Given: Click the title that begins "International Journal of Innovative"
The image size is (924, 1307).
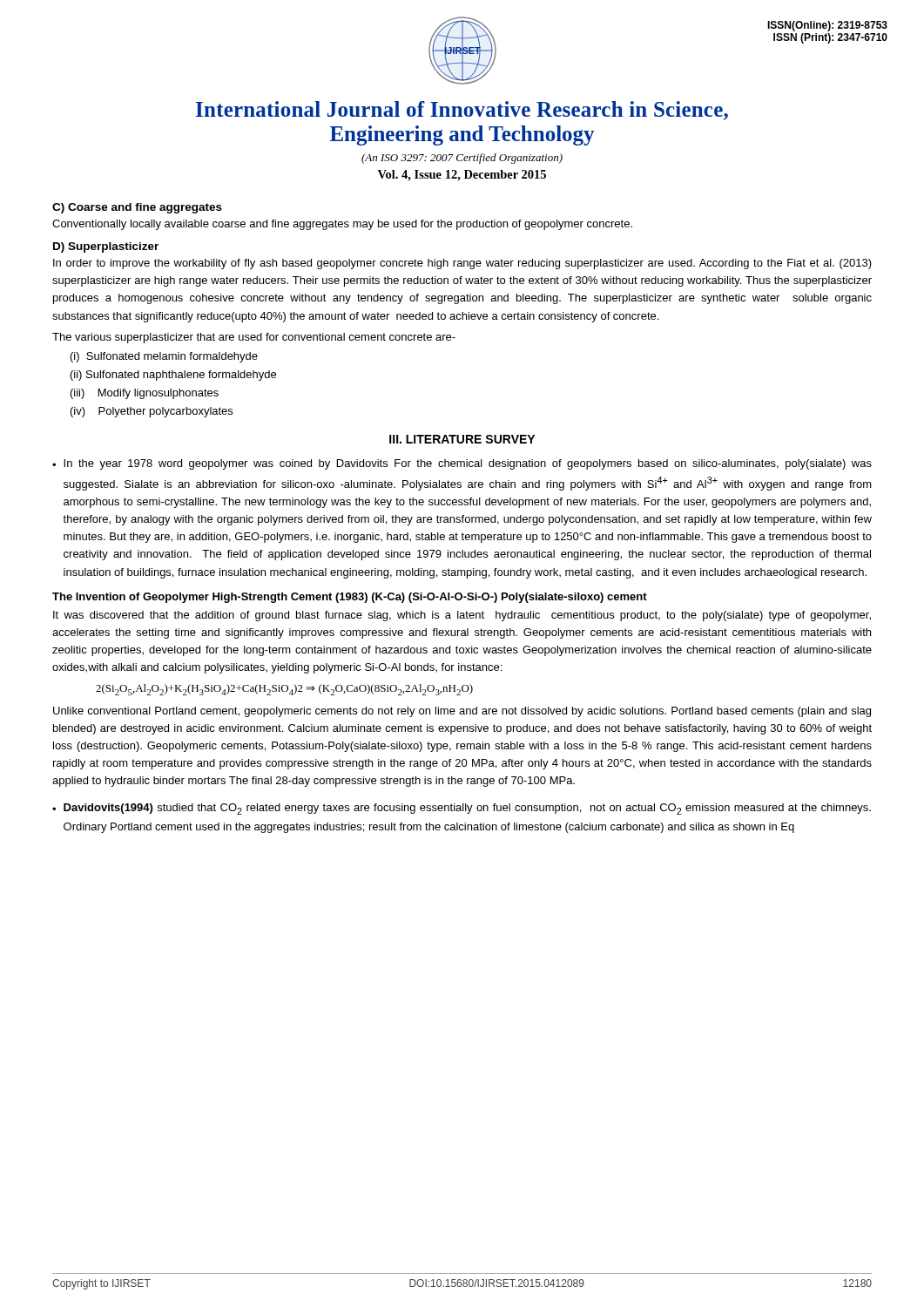Looking at the screenshot, I should tap(462, 140).
